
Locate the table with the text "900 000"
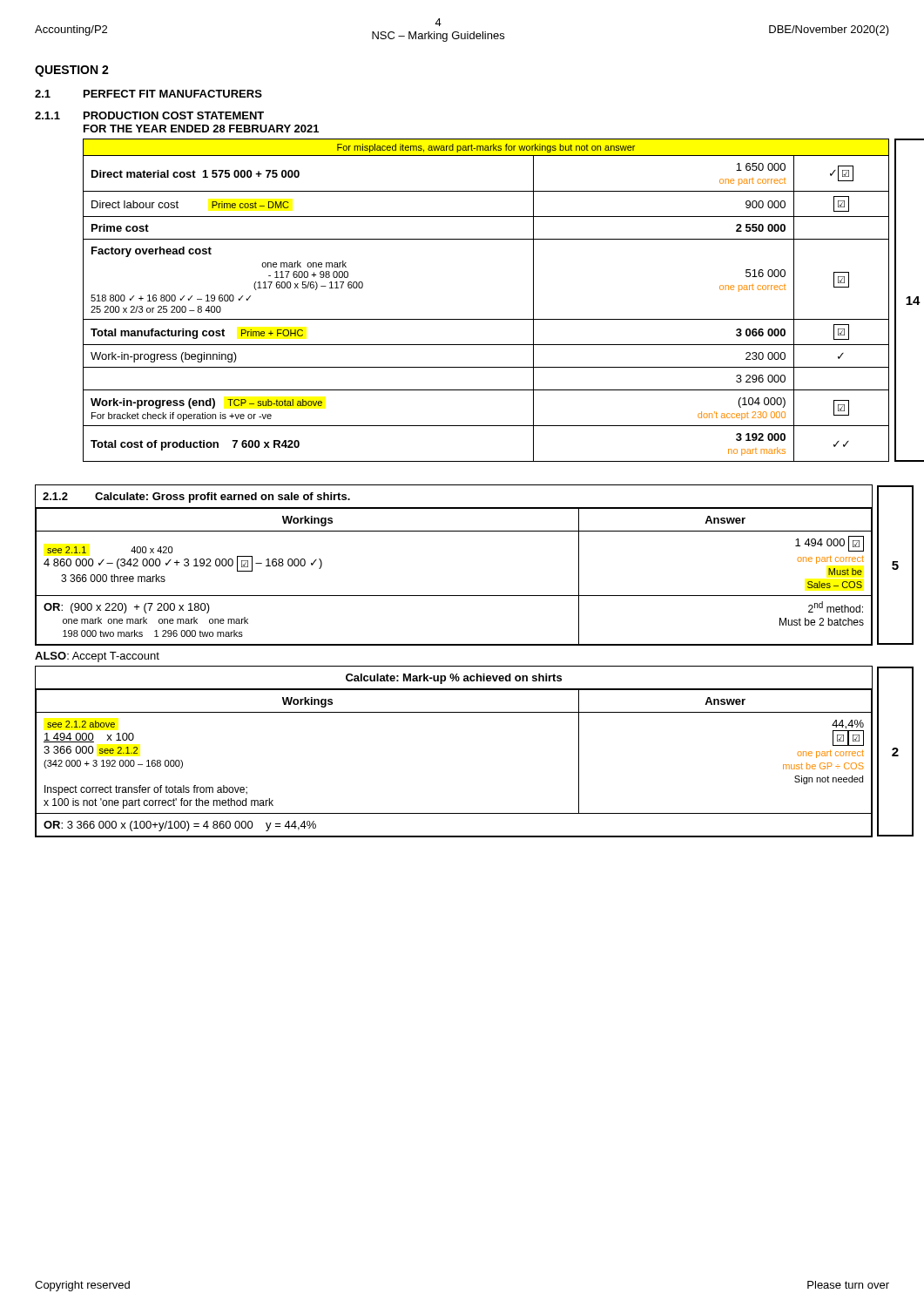(x=486, y=300)
